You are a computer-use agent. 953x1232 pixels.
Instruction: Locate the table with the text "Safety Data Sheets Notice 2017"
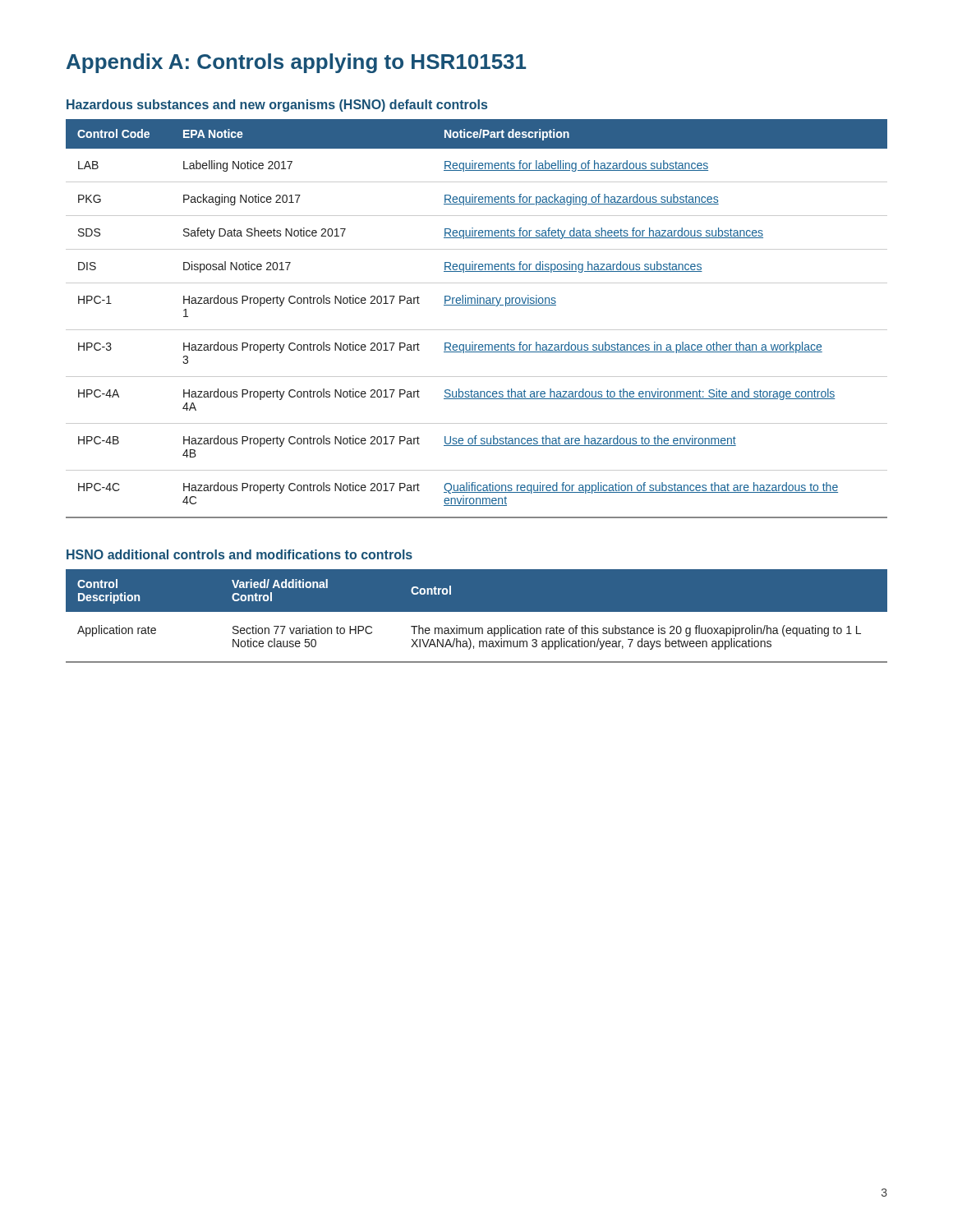tap(476, 319)
